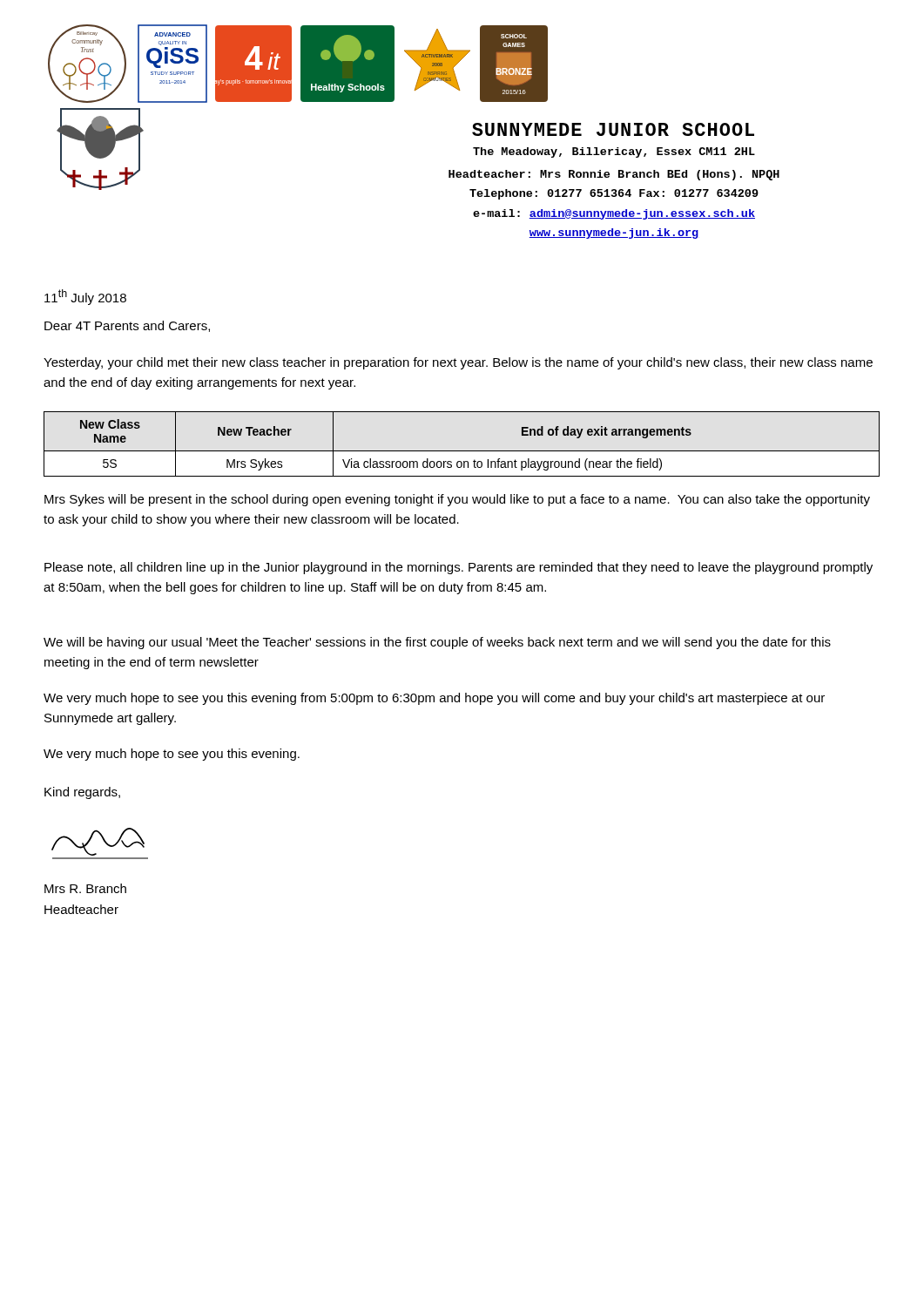
Task: Select the element starting "Mrs R. Branch Headteacher"
Action: [x=85, y=899]
